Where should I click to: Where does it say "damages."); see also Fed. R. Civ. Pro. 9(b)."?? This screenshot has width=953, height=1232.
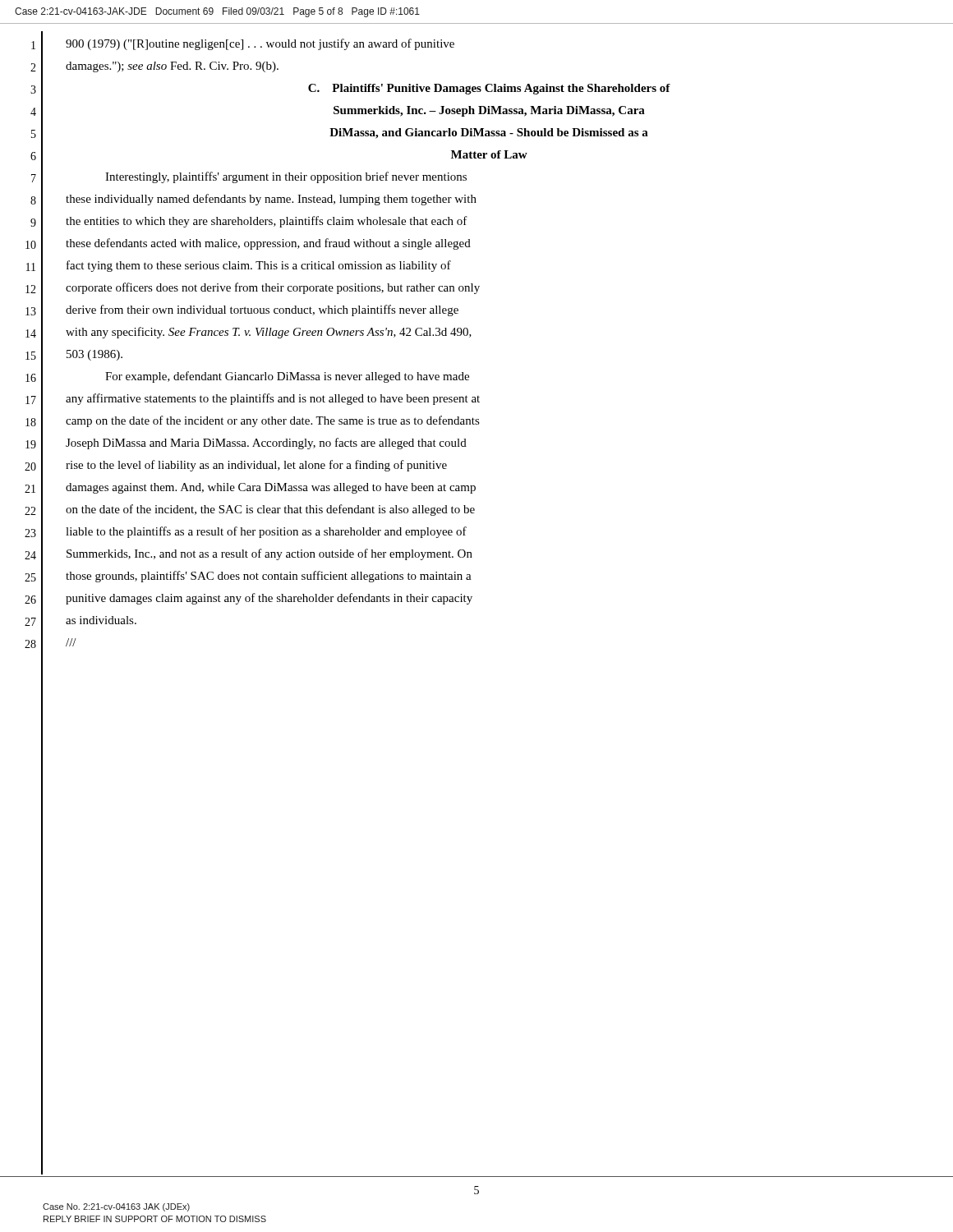tap(172, 66)
